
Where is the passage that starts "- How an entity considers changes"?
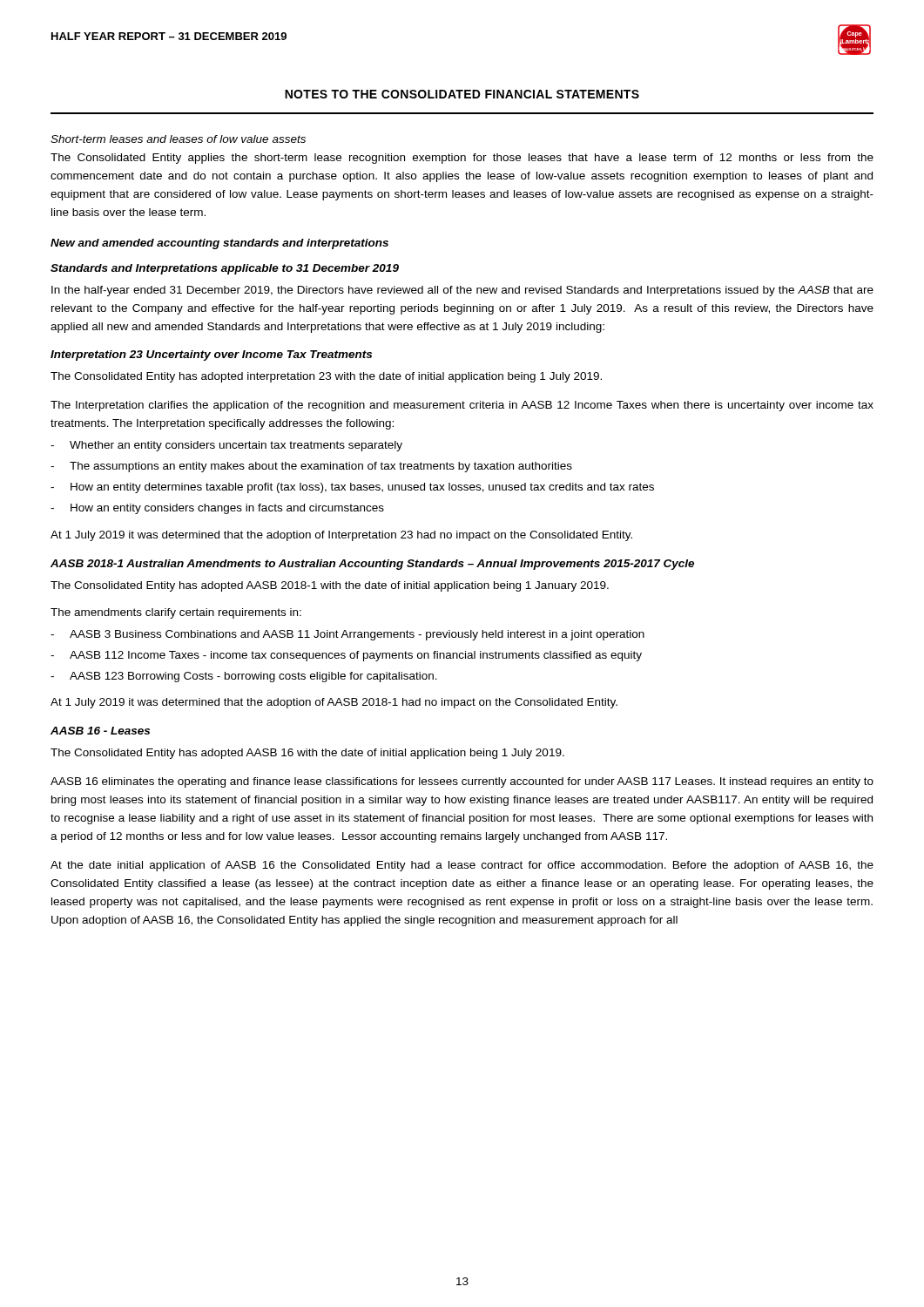tap(217, 508)
